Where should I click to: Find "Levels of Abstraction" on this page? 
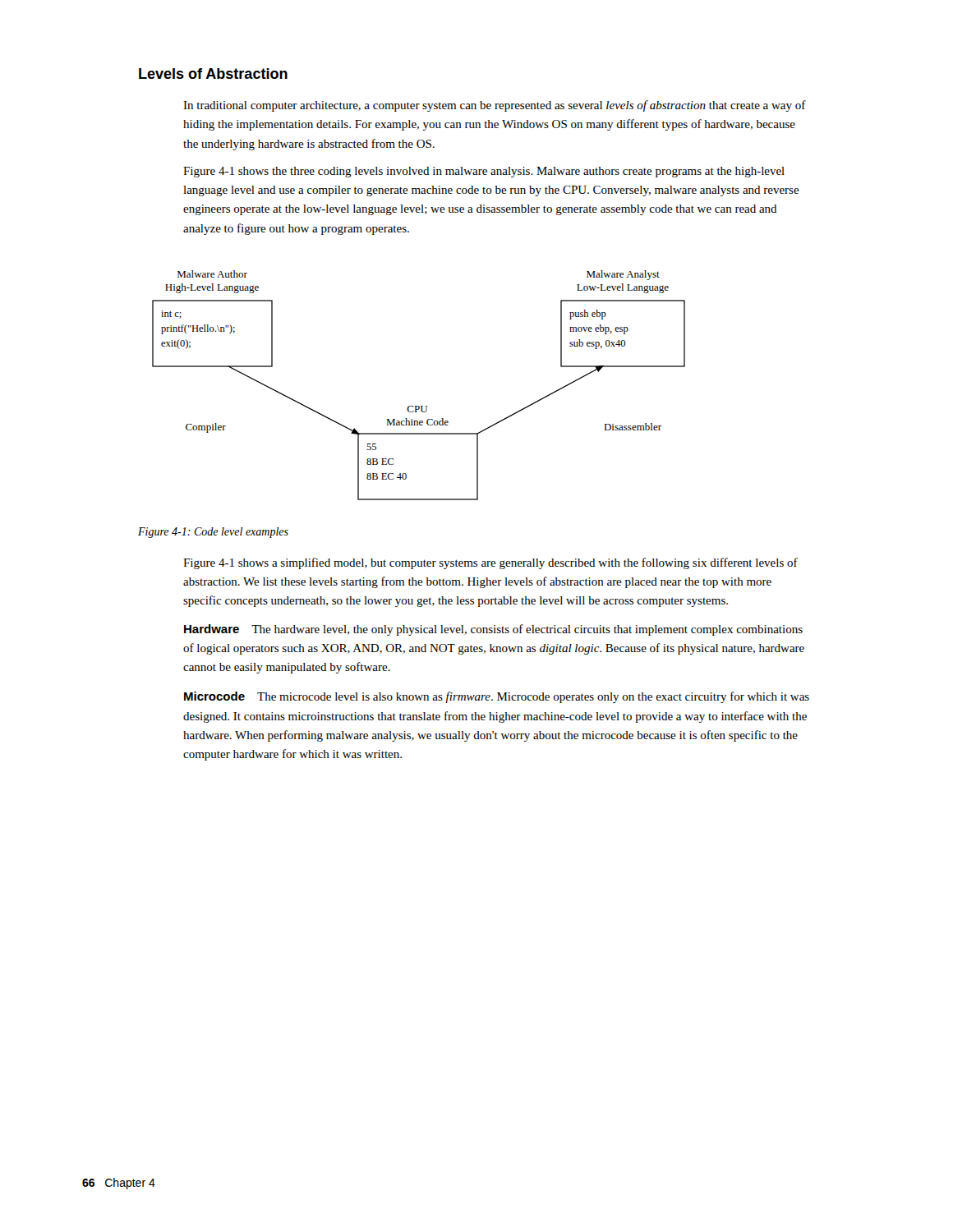coord(213,74)
